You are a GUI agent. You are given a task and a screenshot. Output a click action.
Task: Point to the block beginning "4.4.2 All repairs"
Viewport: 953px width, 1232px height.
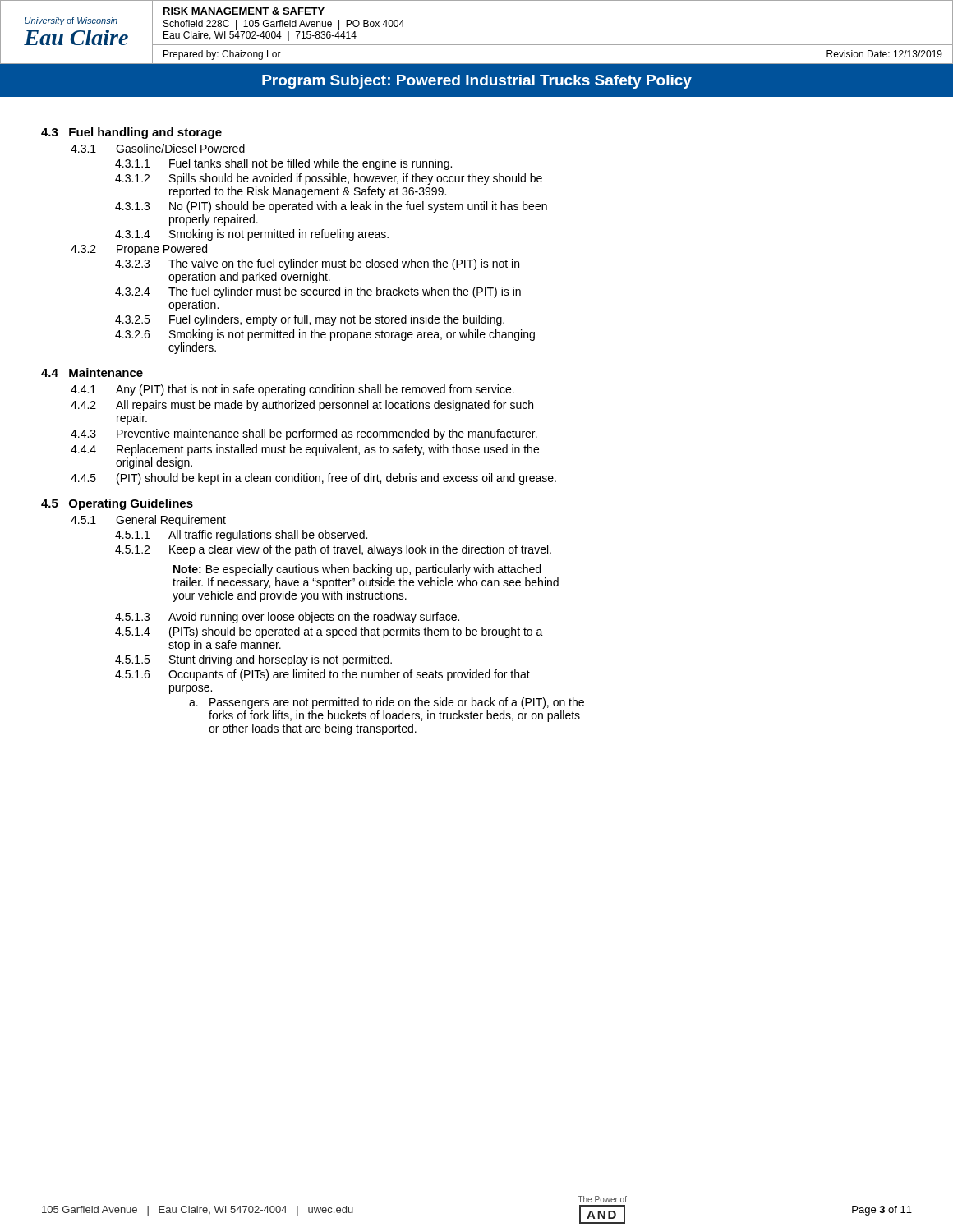[302, 411]
